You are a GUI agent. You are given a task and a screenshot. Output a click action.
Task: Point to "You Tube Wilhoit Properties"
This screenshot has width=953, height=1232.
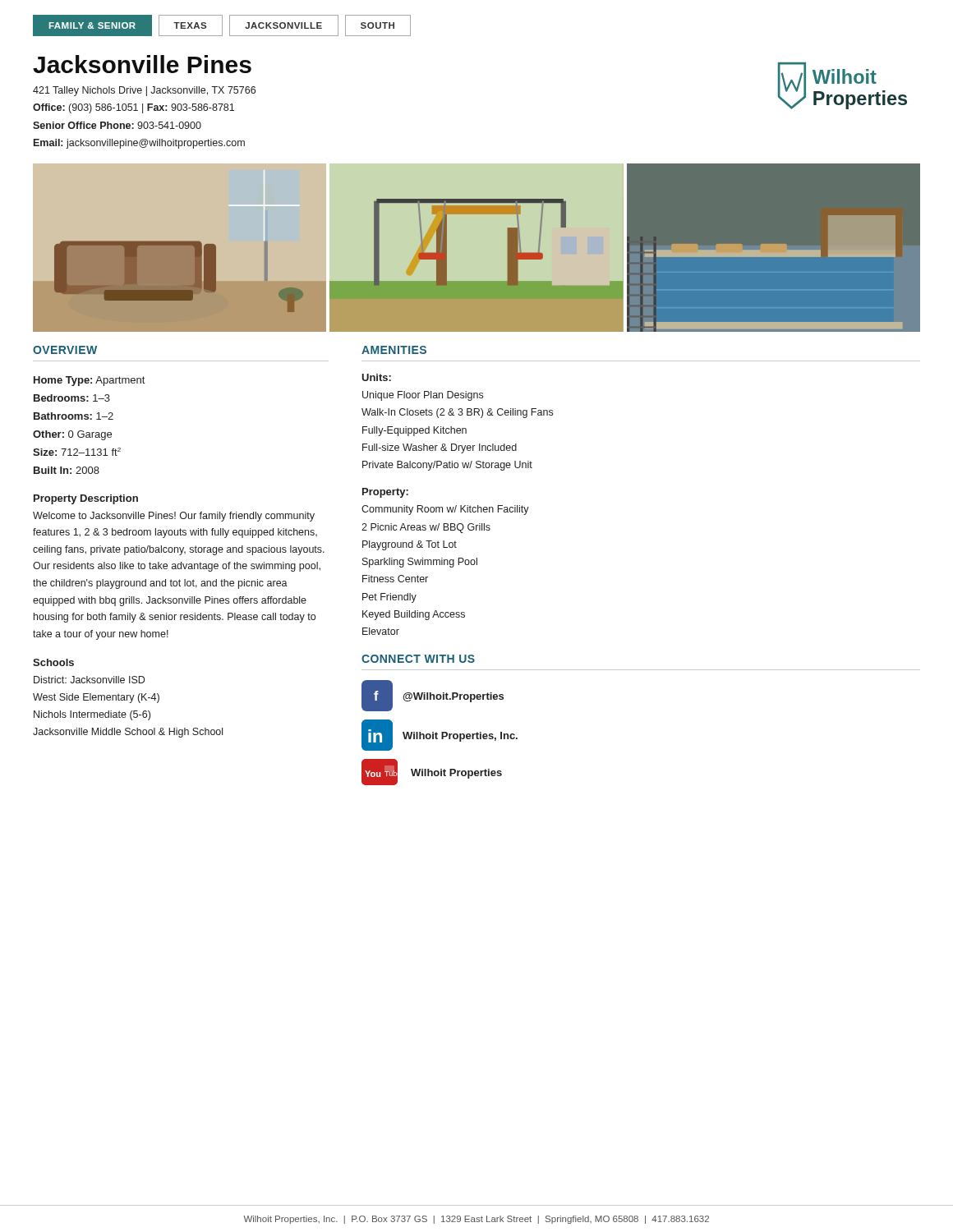tap(432, 772)
